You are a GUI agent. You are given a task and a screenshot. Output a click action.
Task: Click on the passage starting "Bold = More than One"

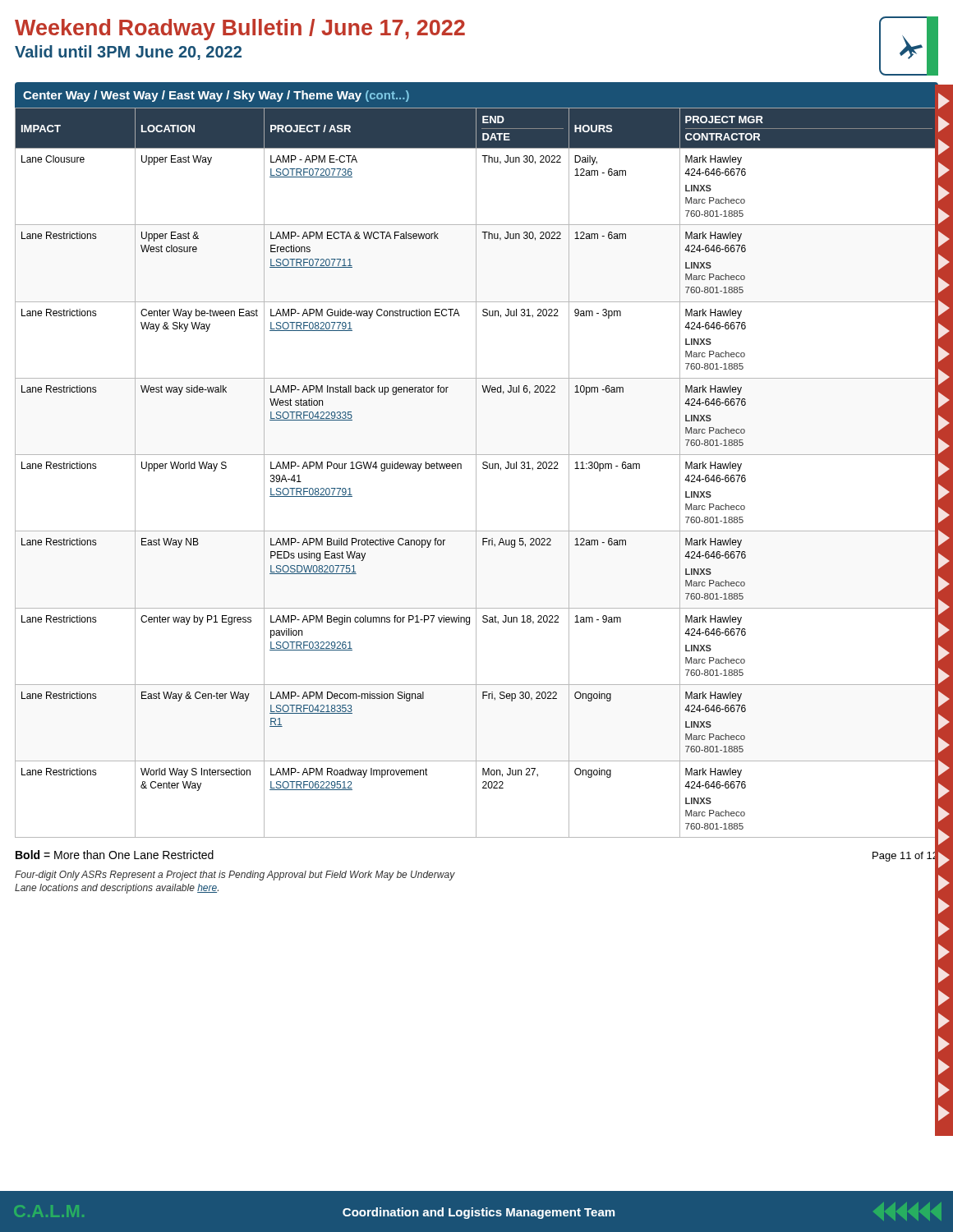[114, 855]
